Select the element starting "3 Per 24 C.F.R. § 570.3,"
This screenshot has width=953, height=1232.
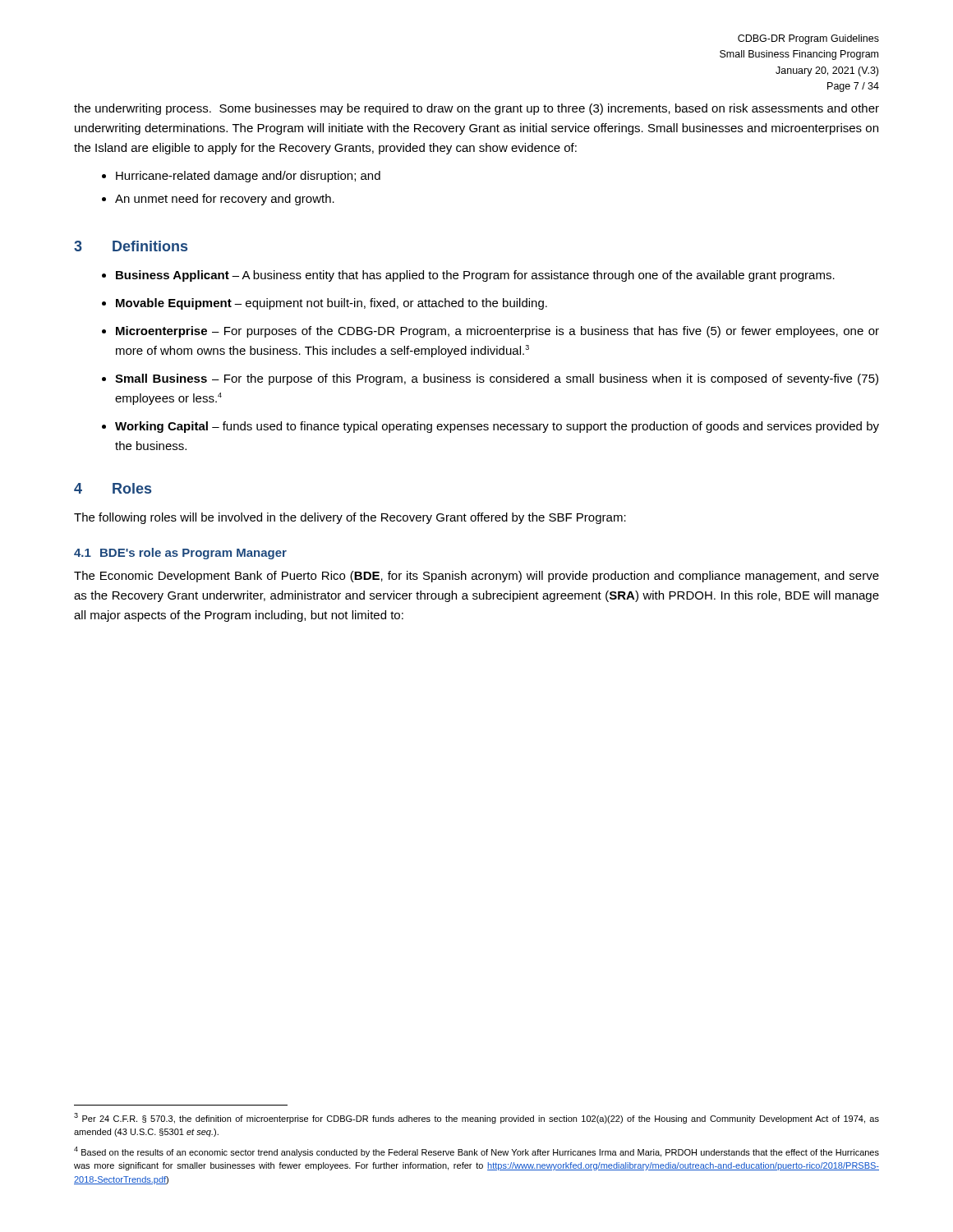click(476, 1124)
